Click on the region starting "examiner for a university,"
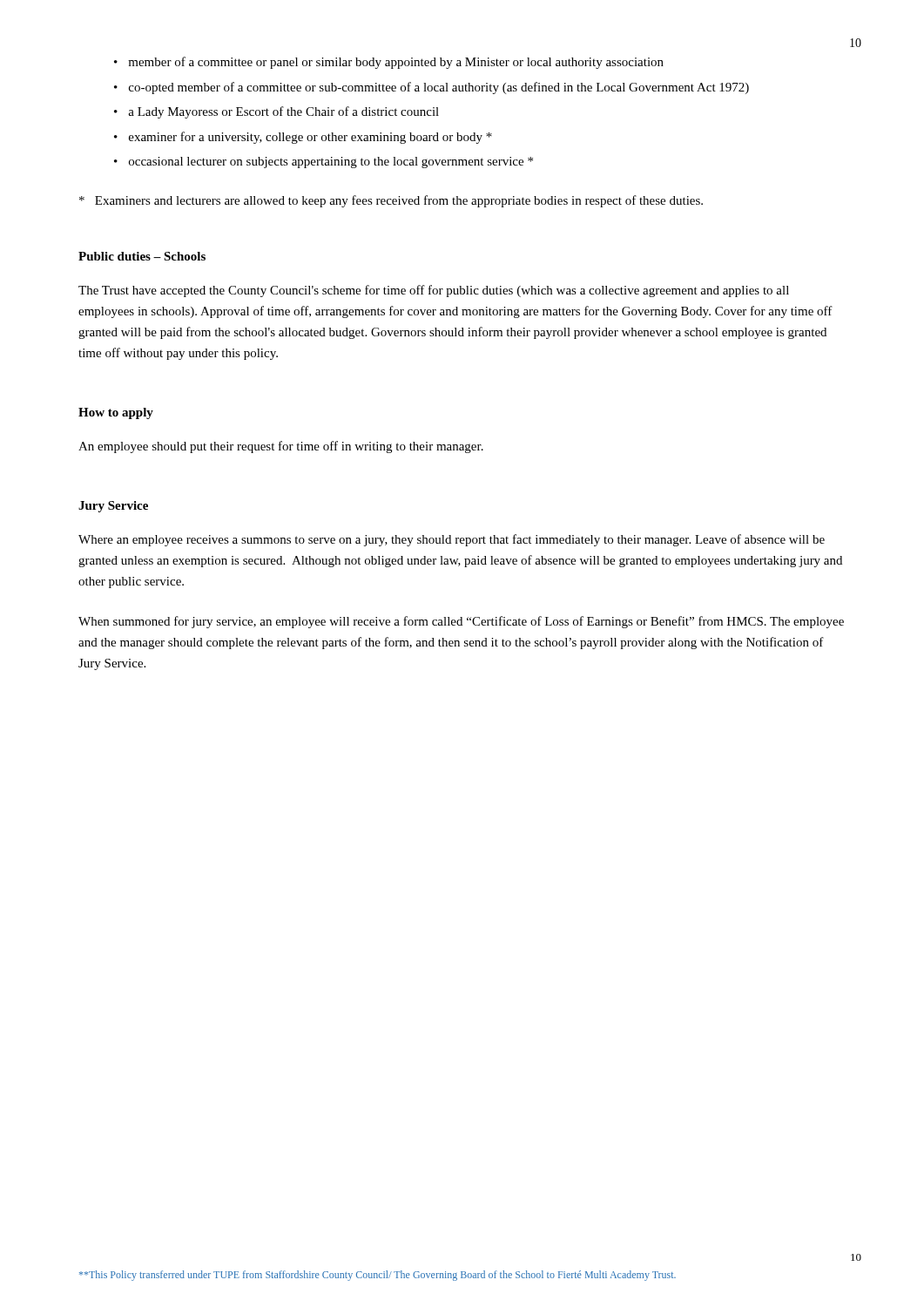The height and width of the screenshot is (1307, 924). 462,137
